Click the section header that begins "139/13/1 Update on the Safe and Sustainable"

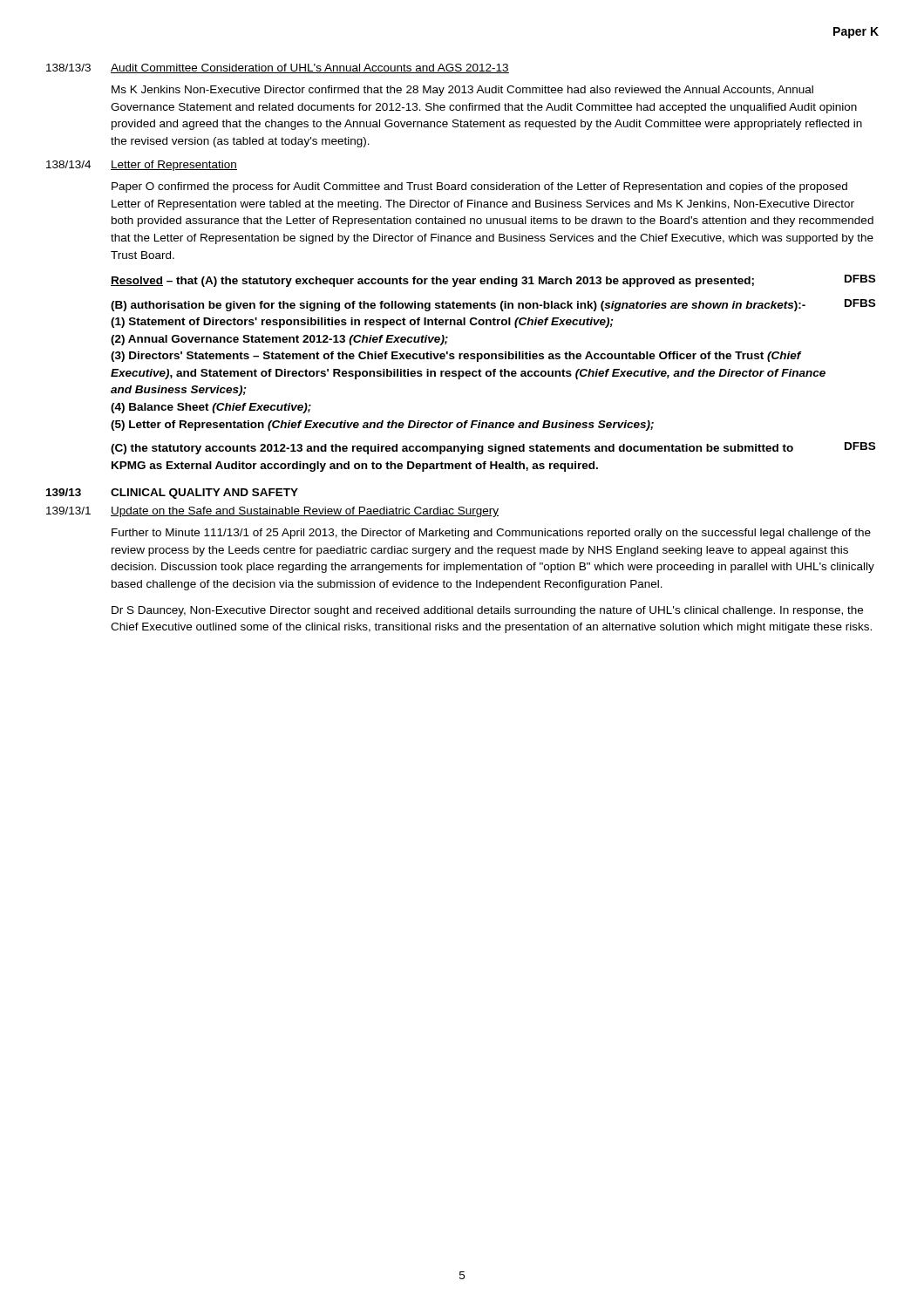(x=272, y=511)
